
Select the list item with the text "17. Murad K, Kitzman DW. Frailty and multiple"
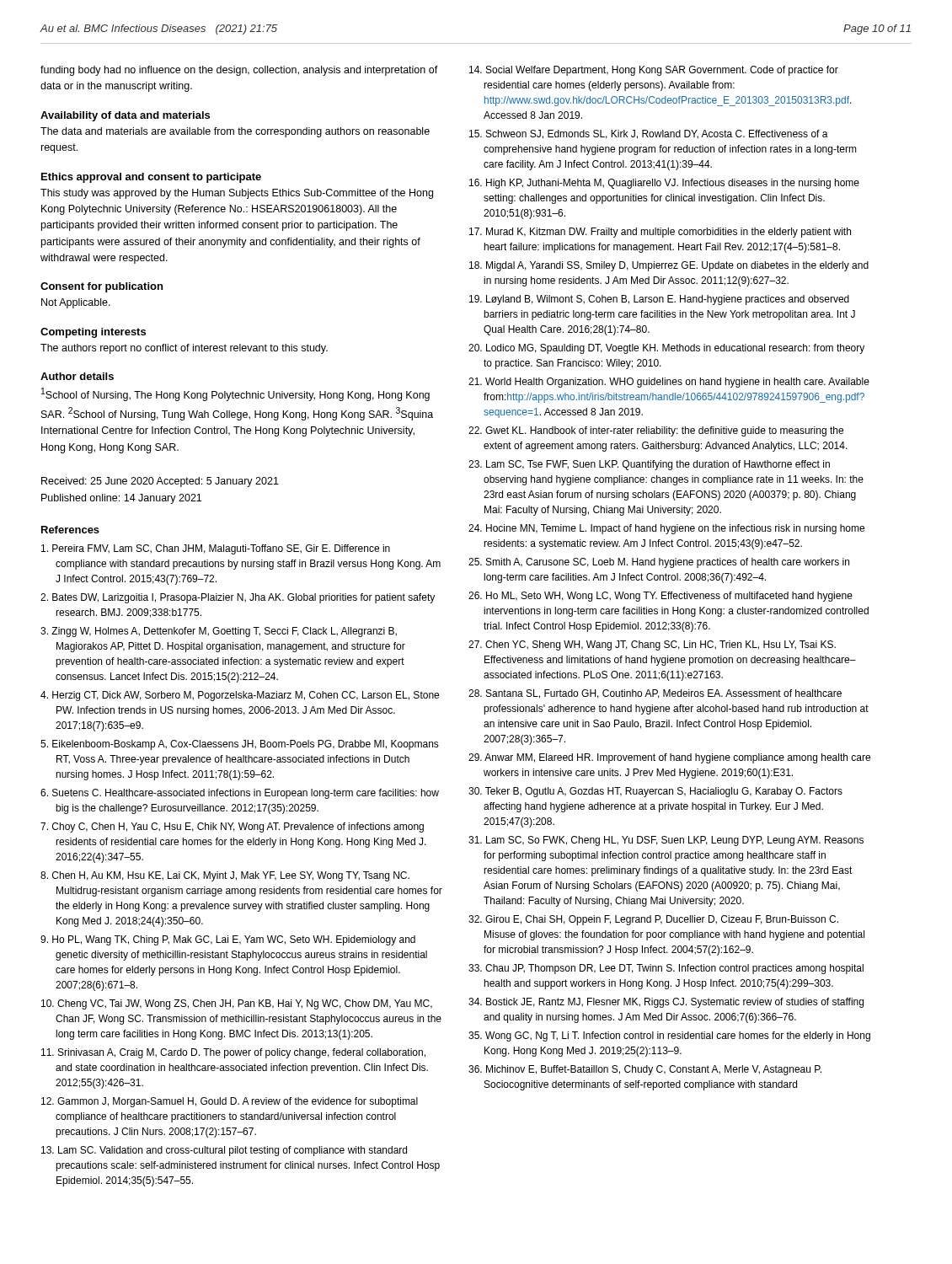coord(660,239)
